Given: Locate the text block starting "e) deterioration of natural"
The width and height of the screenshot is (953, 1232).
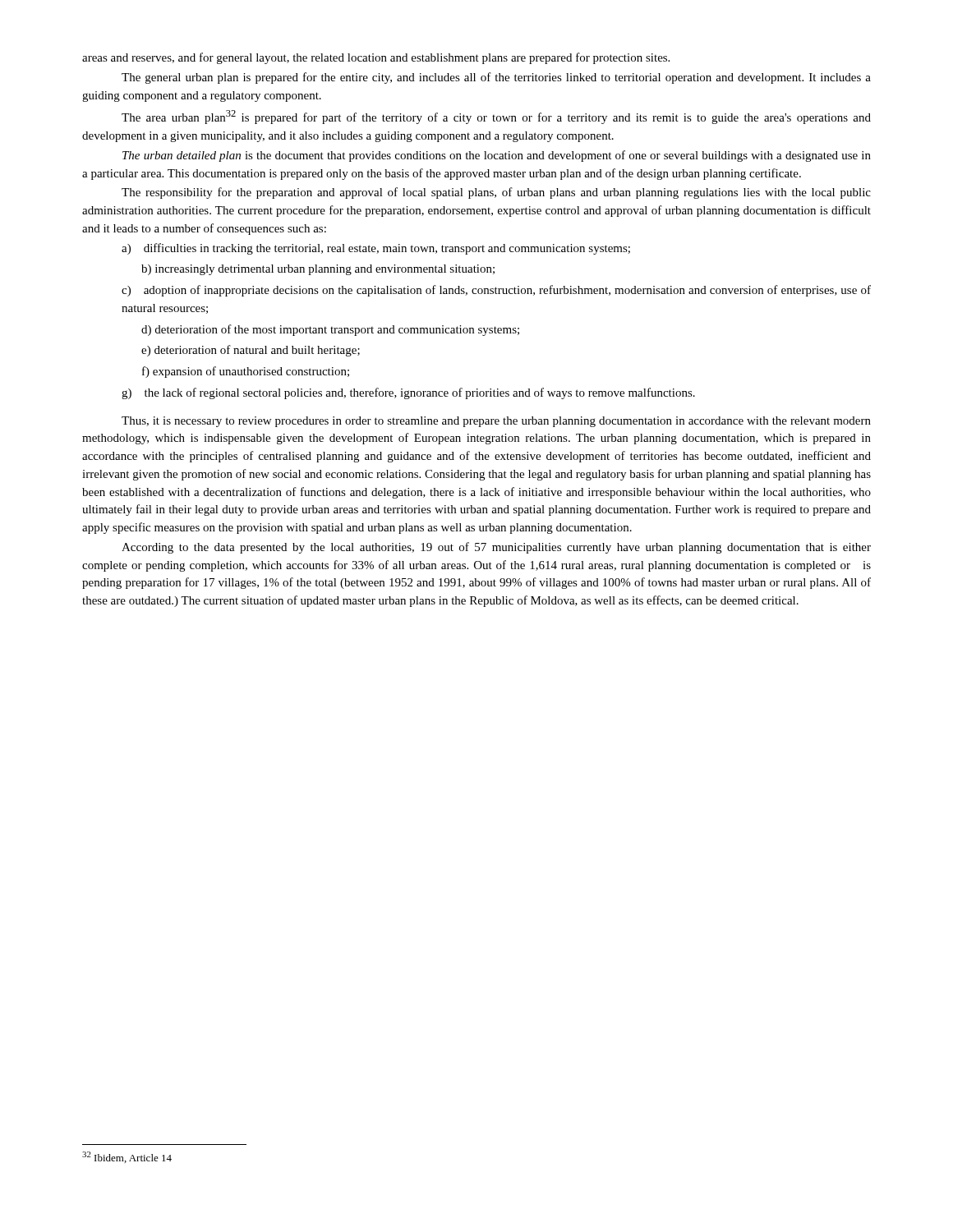Looking at the screenshot, I should tap(251, 350).
